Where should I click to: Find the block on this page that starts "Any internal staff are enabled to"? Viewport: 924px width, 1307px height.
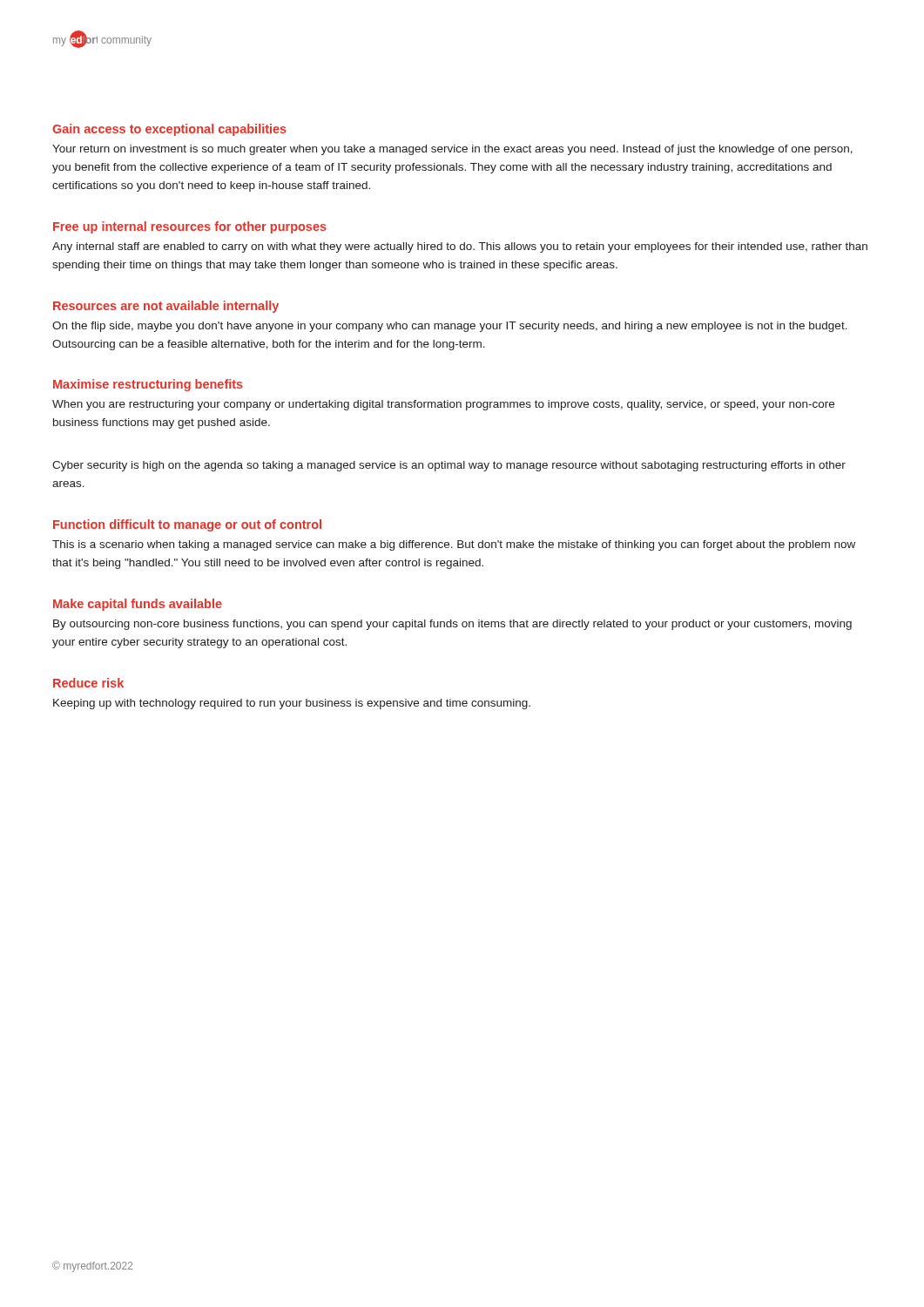[460, 255]
